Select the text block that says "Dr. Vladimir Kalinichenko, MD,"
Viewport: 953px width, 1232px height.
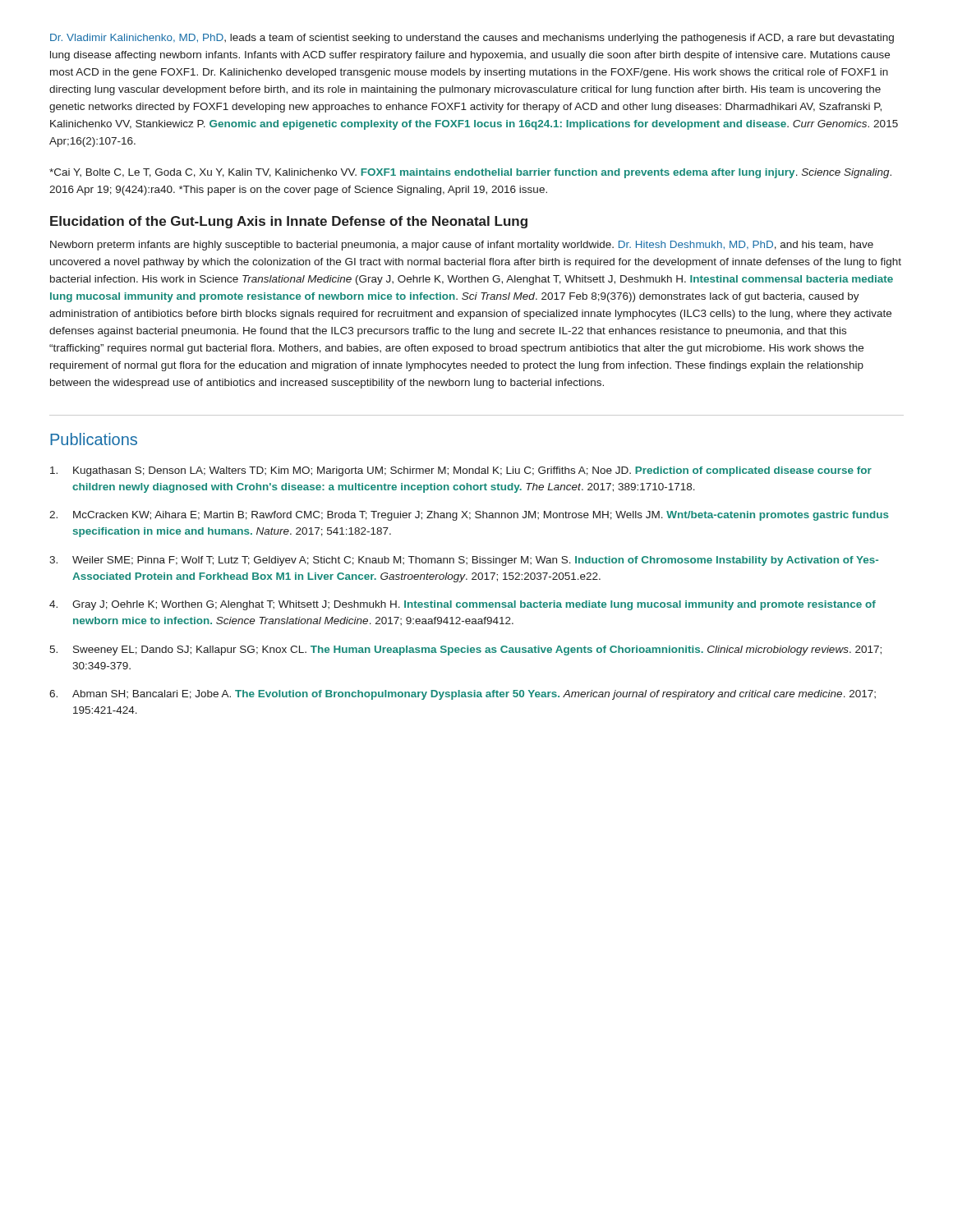(x=474, y=89)
